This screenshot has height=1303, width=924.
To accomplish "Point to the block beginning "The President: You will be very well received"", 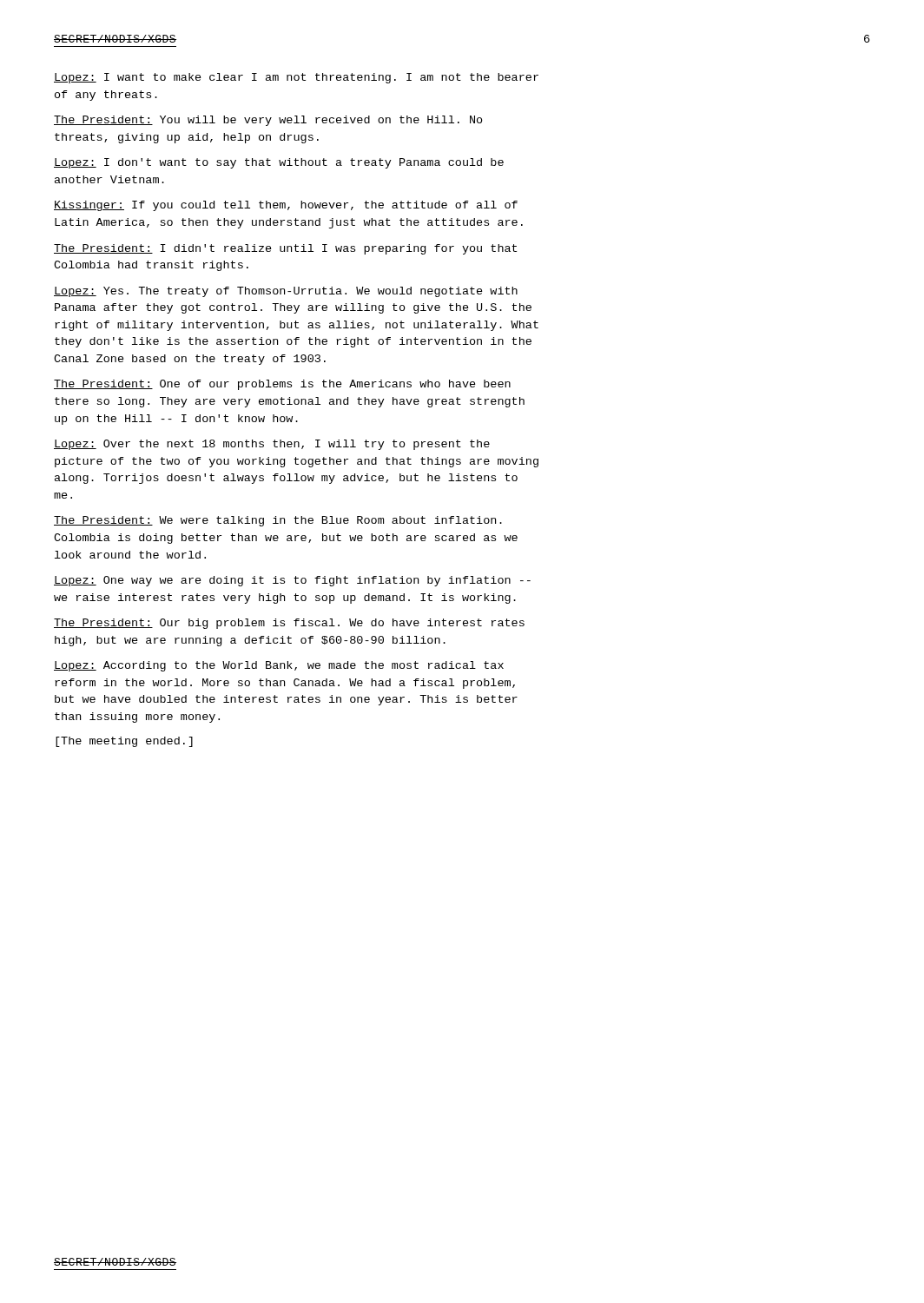I will tap(268, 129).
